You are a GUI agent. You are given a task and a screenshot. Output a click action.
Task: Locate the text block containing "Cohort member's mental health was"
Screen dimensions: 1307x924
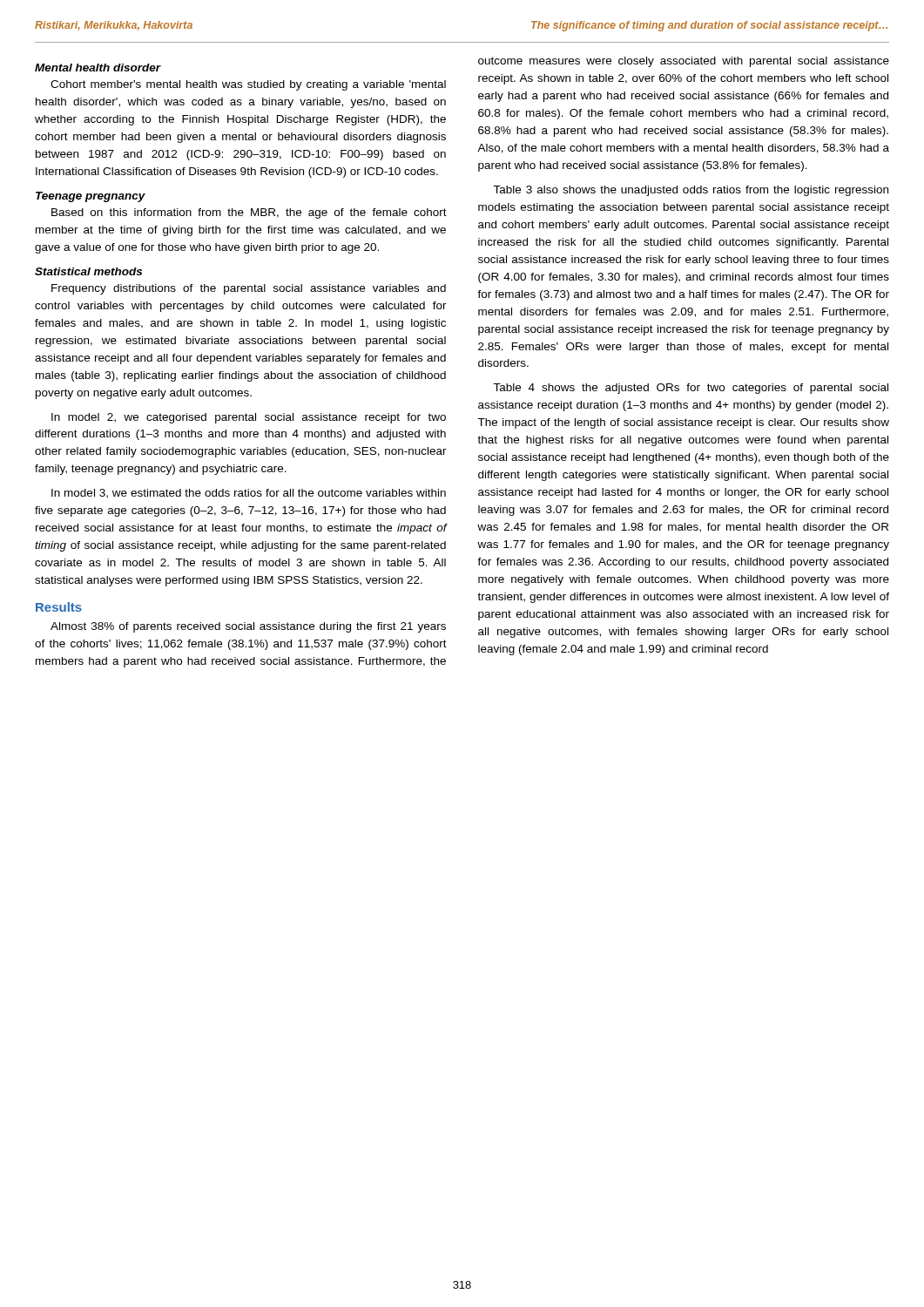point(241,128)
